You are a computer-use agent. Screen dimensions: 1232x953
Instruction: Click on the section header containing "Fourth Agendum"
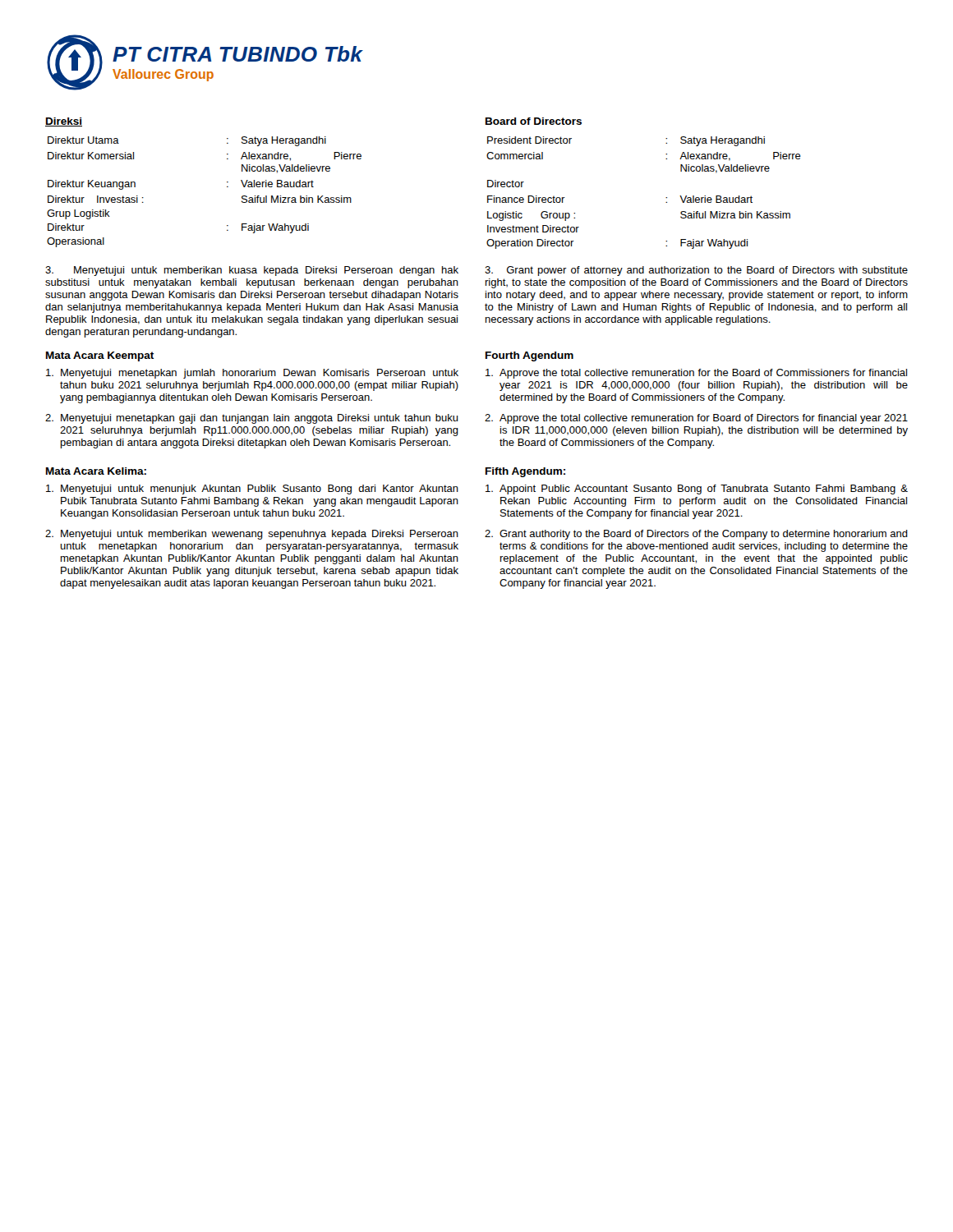pos(529,355)
